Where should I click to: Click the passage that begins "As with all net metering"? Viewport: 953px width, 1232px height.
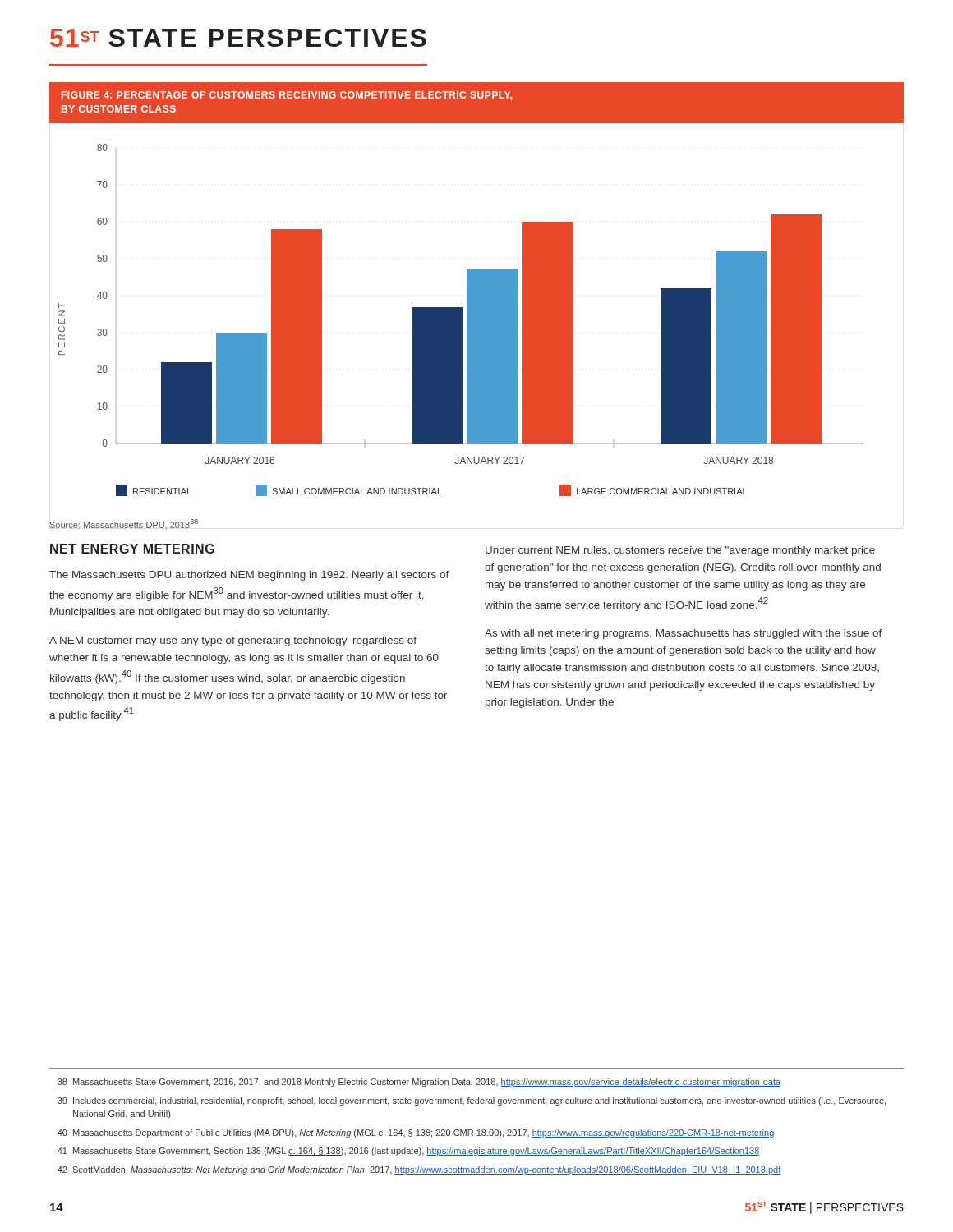683,667
